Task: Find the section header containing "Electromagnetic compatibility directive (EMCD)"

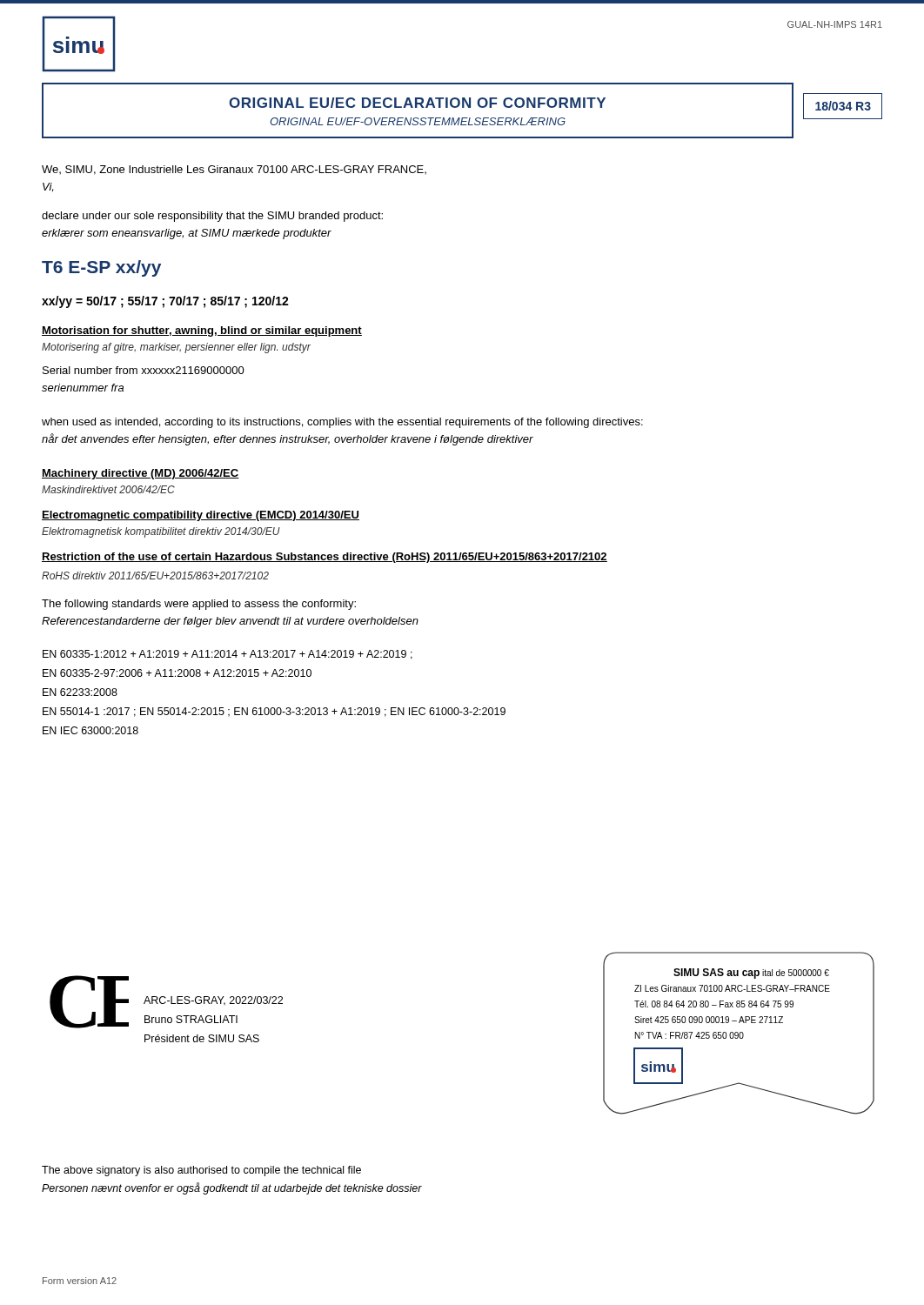Action: 200,515
